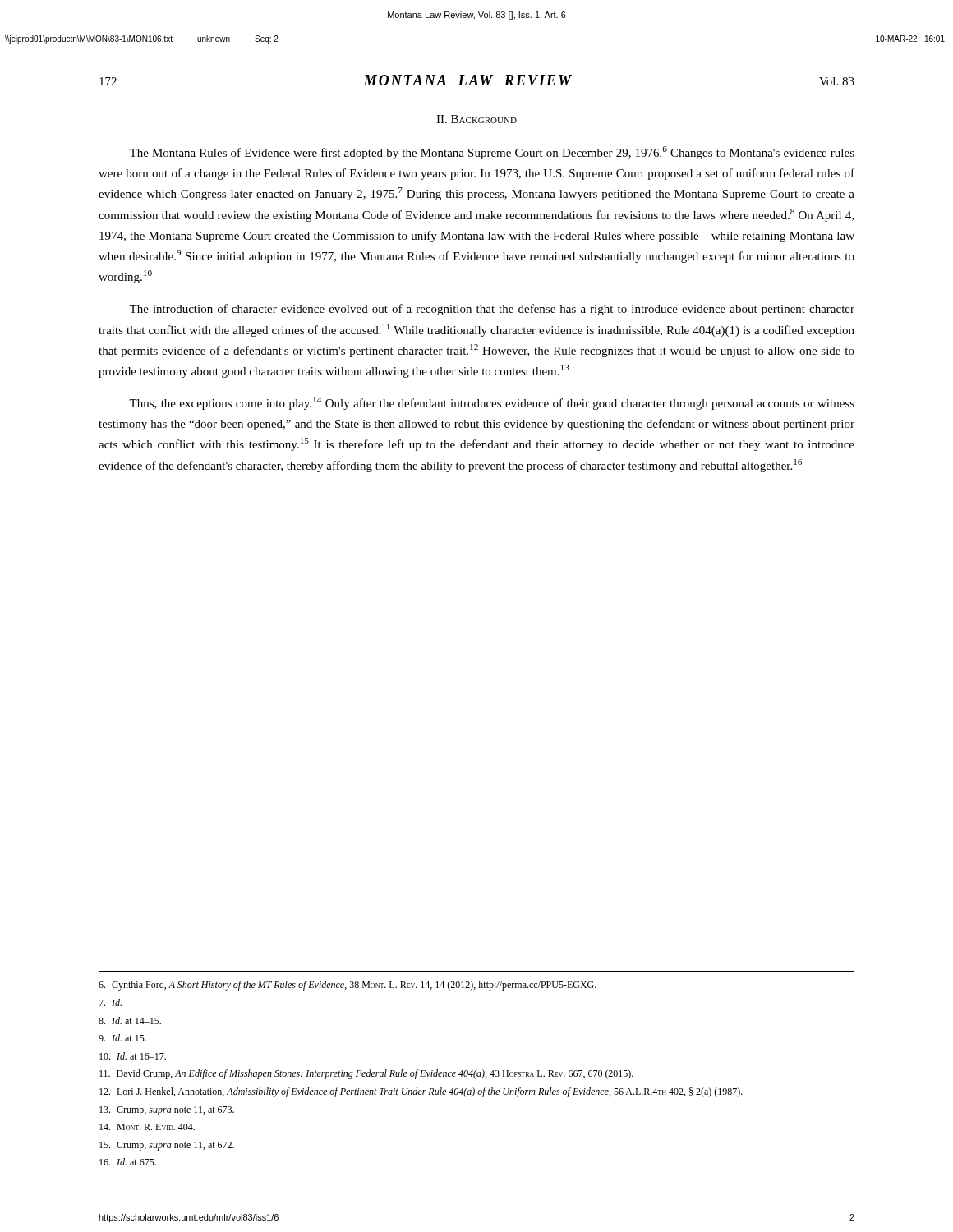953x1232 pixels.
Task: Locate the block of text that opens with "The Montana Rules of Evidence were first"
Action: pos(476,310)
